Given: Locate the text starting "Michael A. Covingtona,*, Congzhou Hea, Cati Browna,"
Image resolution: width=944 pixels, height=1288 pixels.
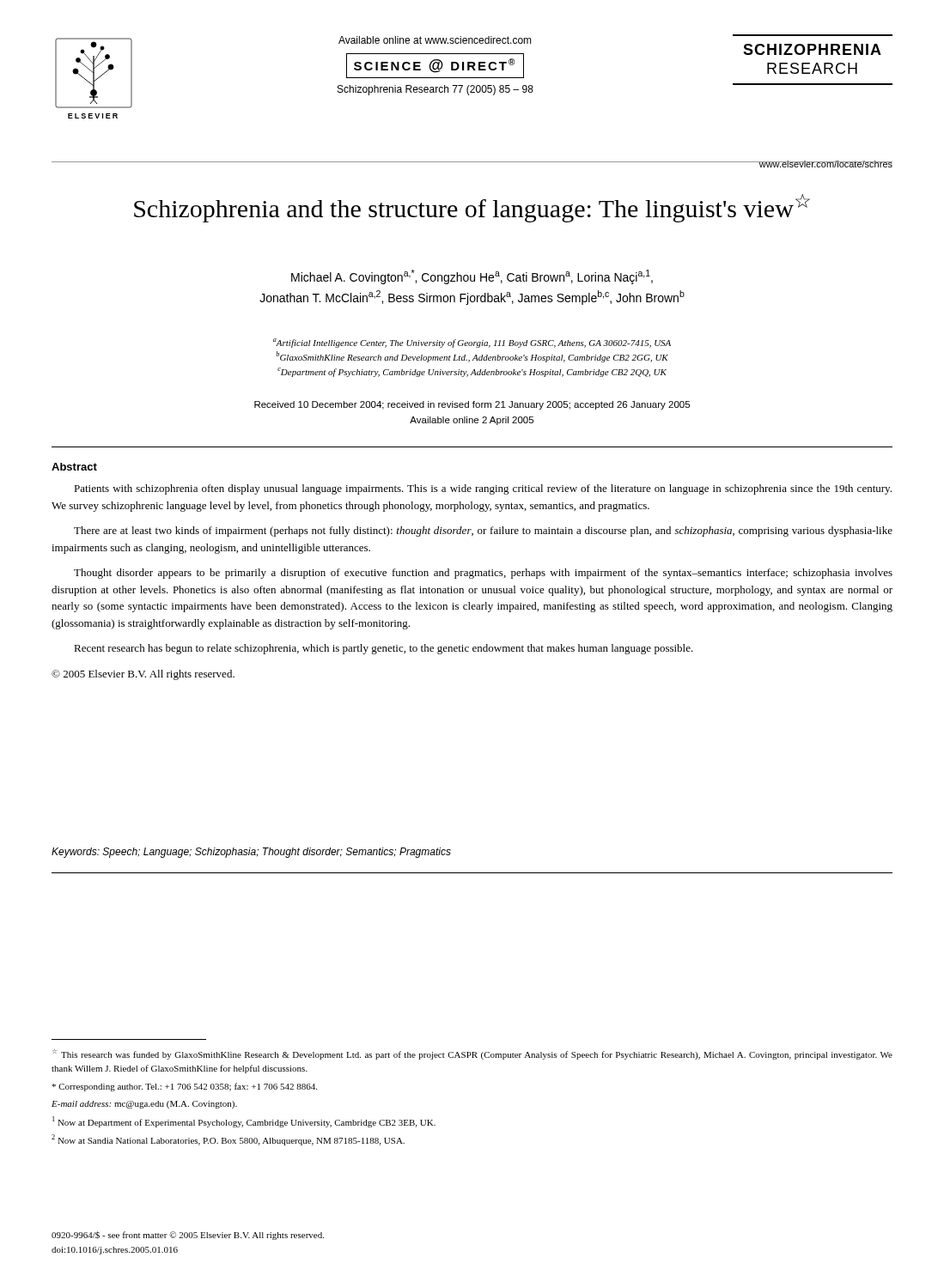Looking at the screenshot, I should (x=472, y=287).
